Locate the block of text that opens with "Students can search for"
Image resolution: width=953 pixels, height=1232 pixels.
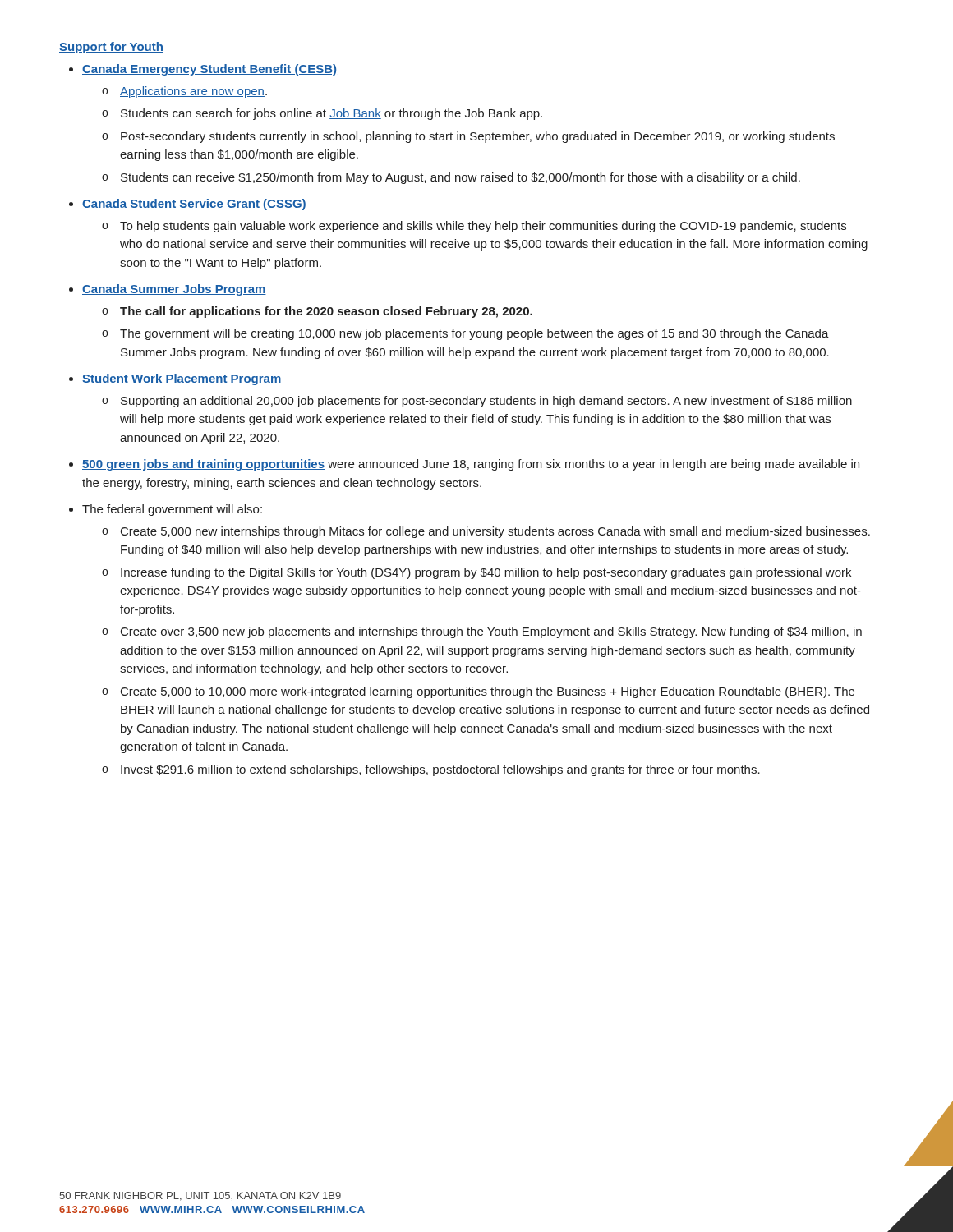332,113
